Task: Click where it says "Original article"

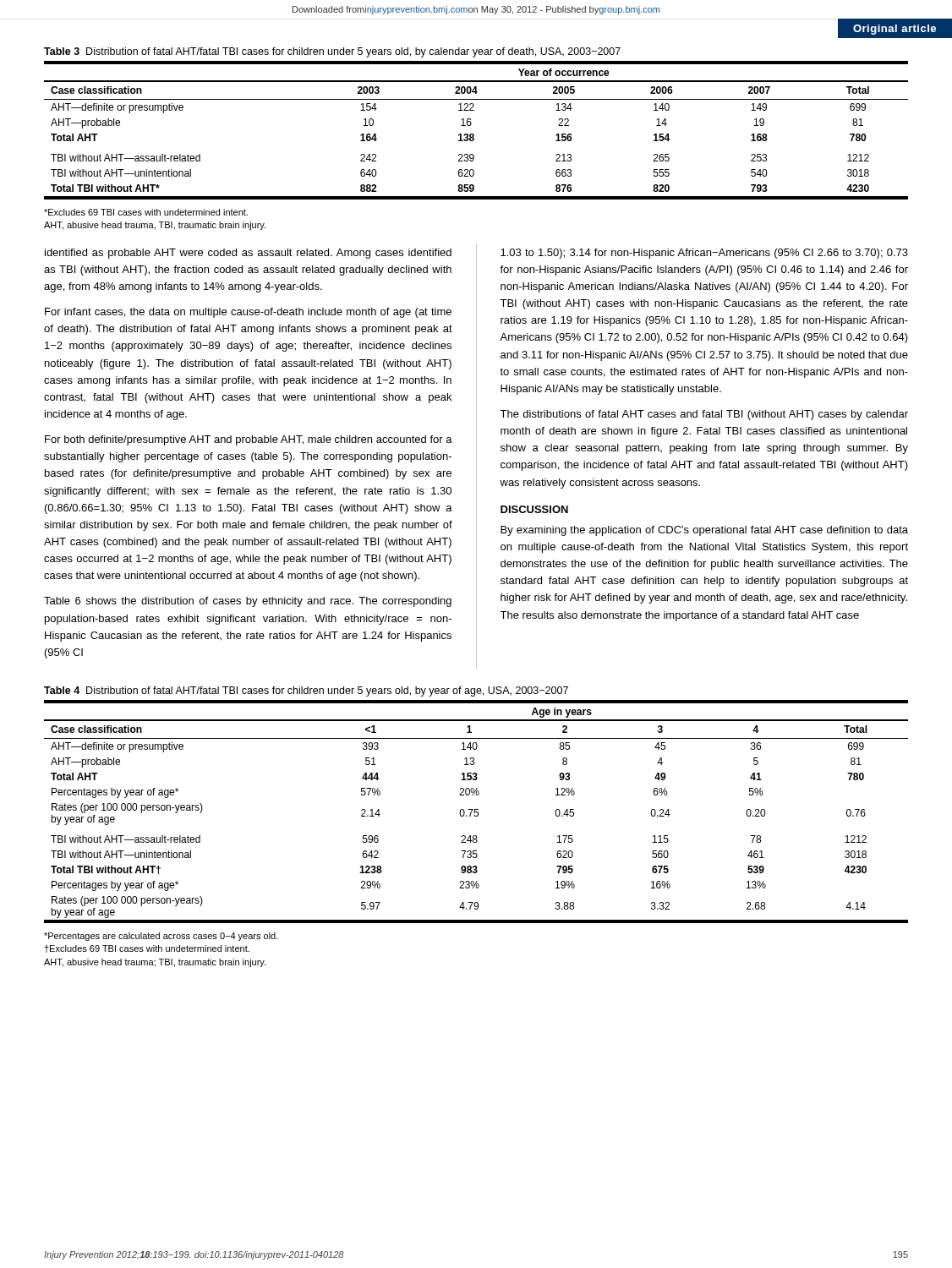Action: point(895,28)
